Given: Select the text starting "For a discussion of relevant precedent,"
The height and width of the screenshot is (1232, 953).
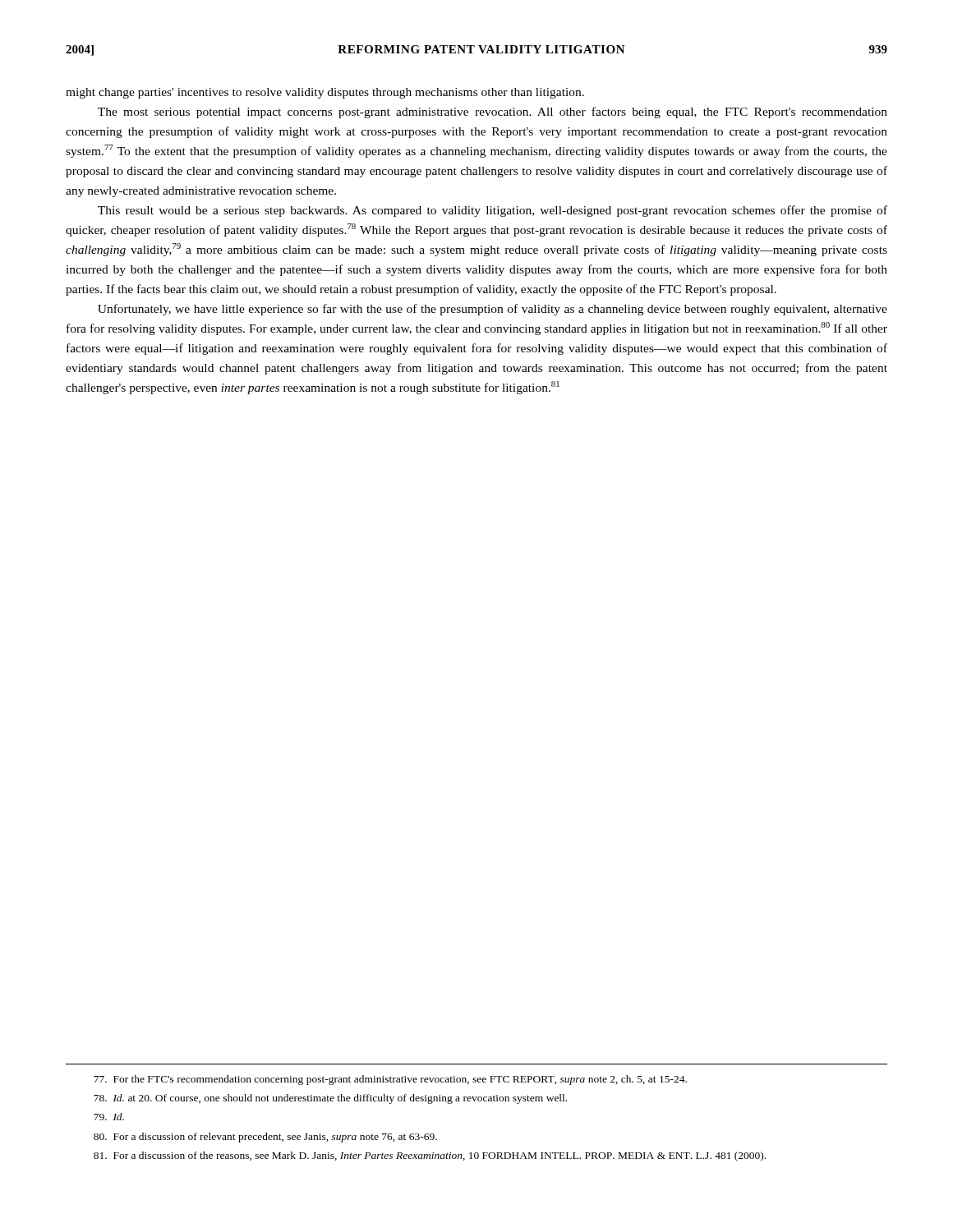Looking at the screenshot, I should [266, 1136].
